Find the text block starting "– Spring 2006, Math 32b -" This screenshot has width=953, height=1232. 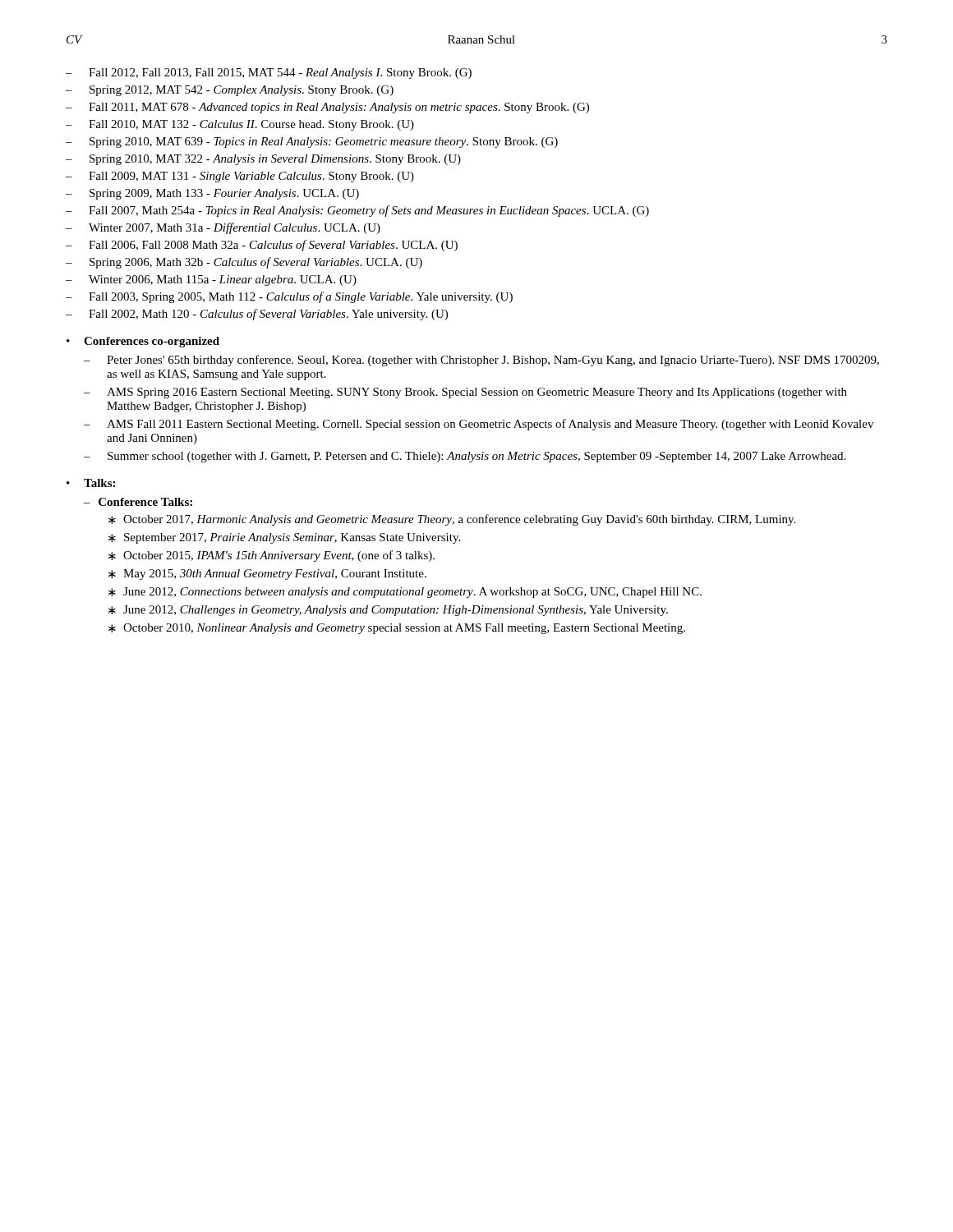pyautogui.click(x=244, y=262)
